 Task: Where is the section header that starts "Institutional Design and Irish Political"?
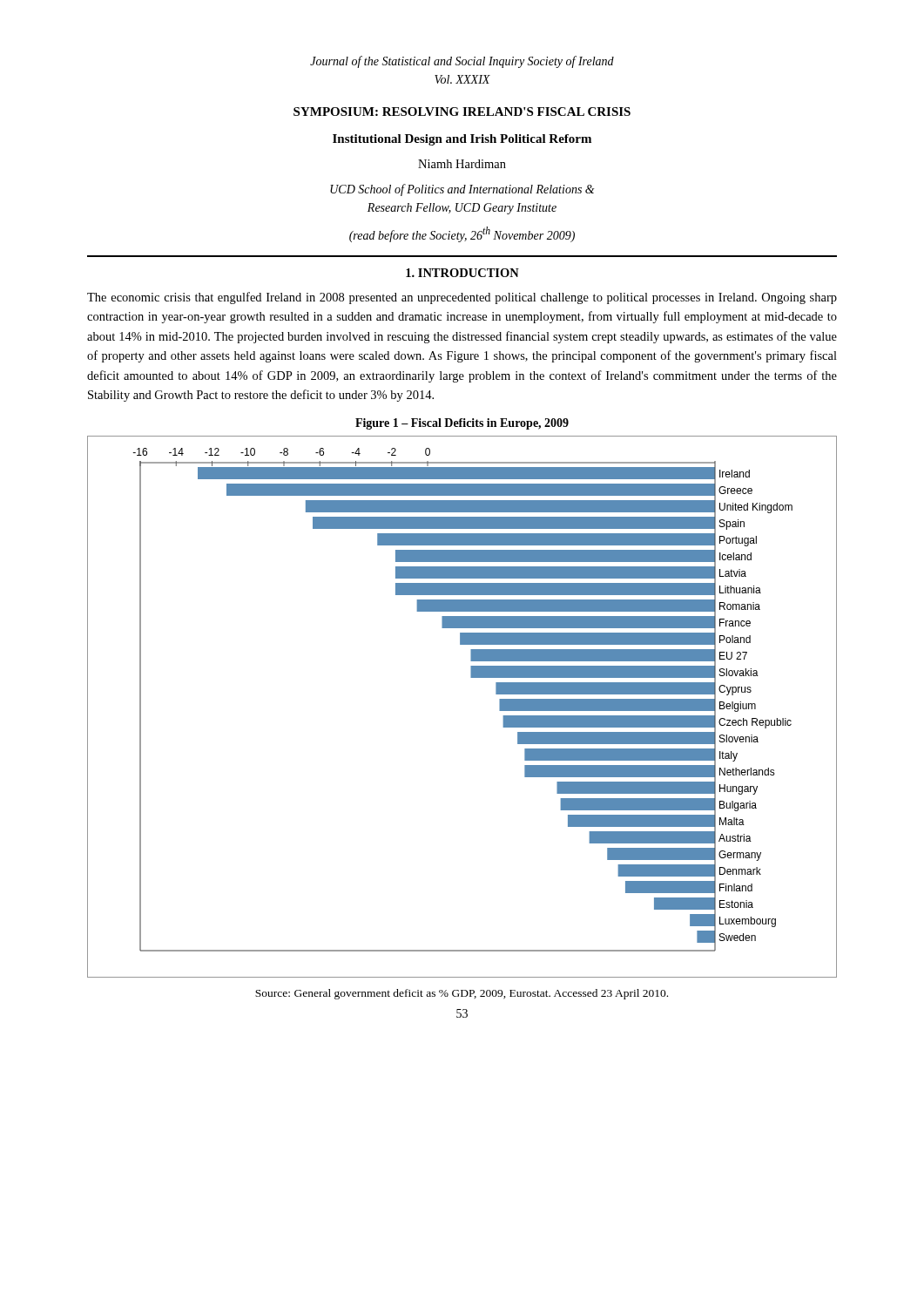462,139
